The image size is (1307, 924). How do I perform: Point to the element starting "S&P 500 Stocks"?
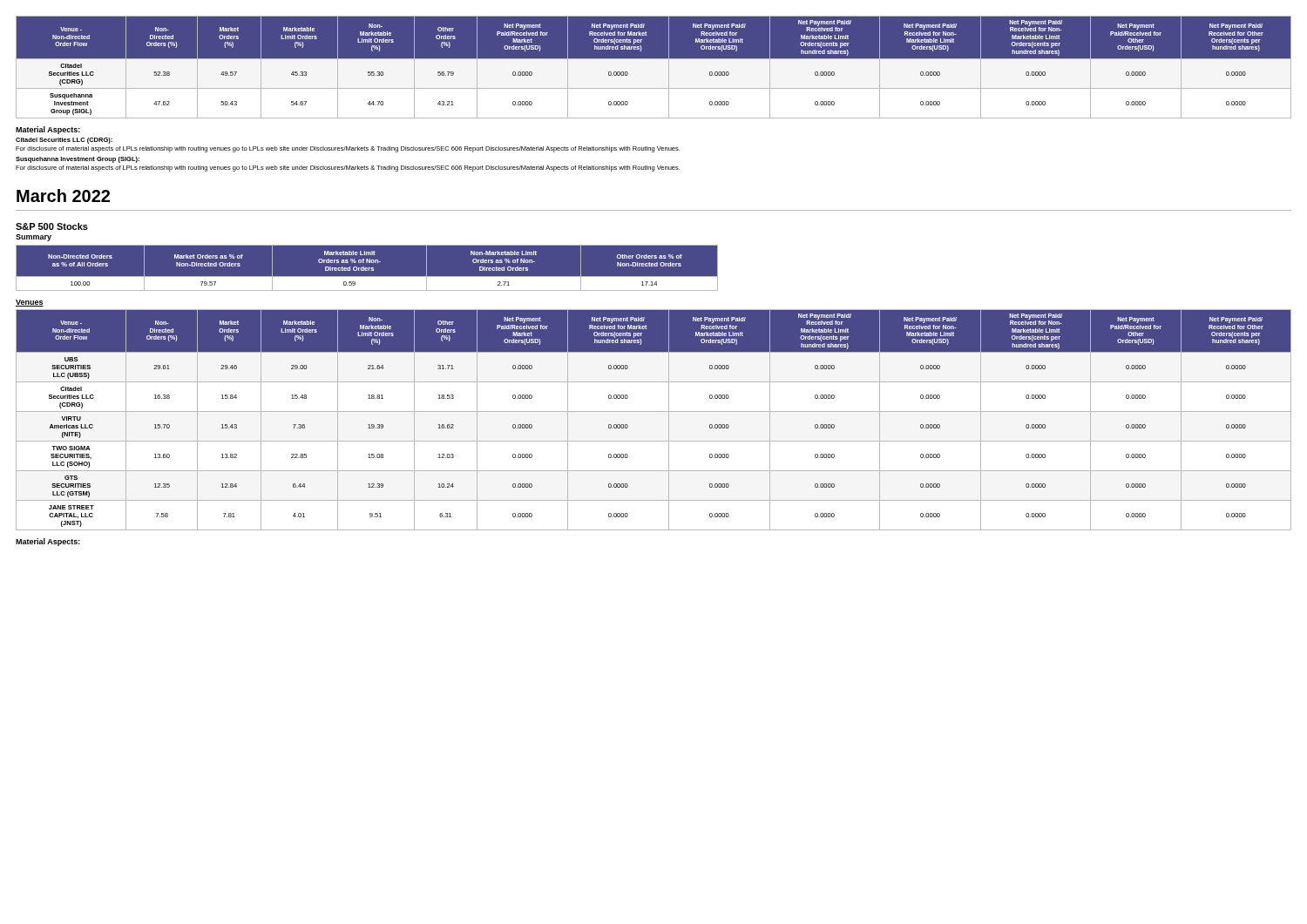click(x=52, y=226)
